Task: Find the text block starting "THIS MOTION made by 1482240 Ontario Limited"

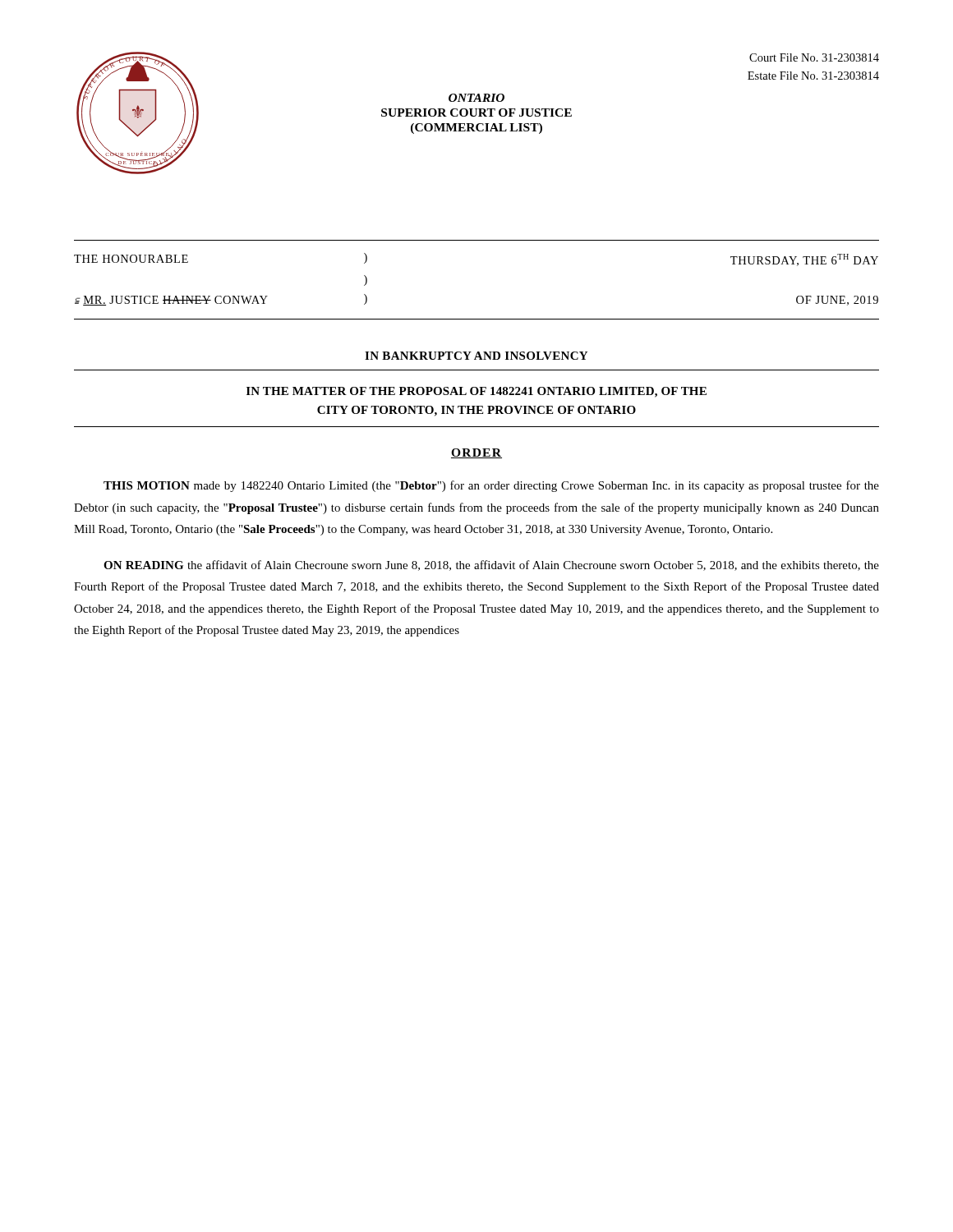Action: click(476, 507)
